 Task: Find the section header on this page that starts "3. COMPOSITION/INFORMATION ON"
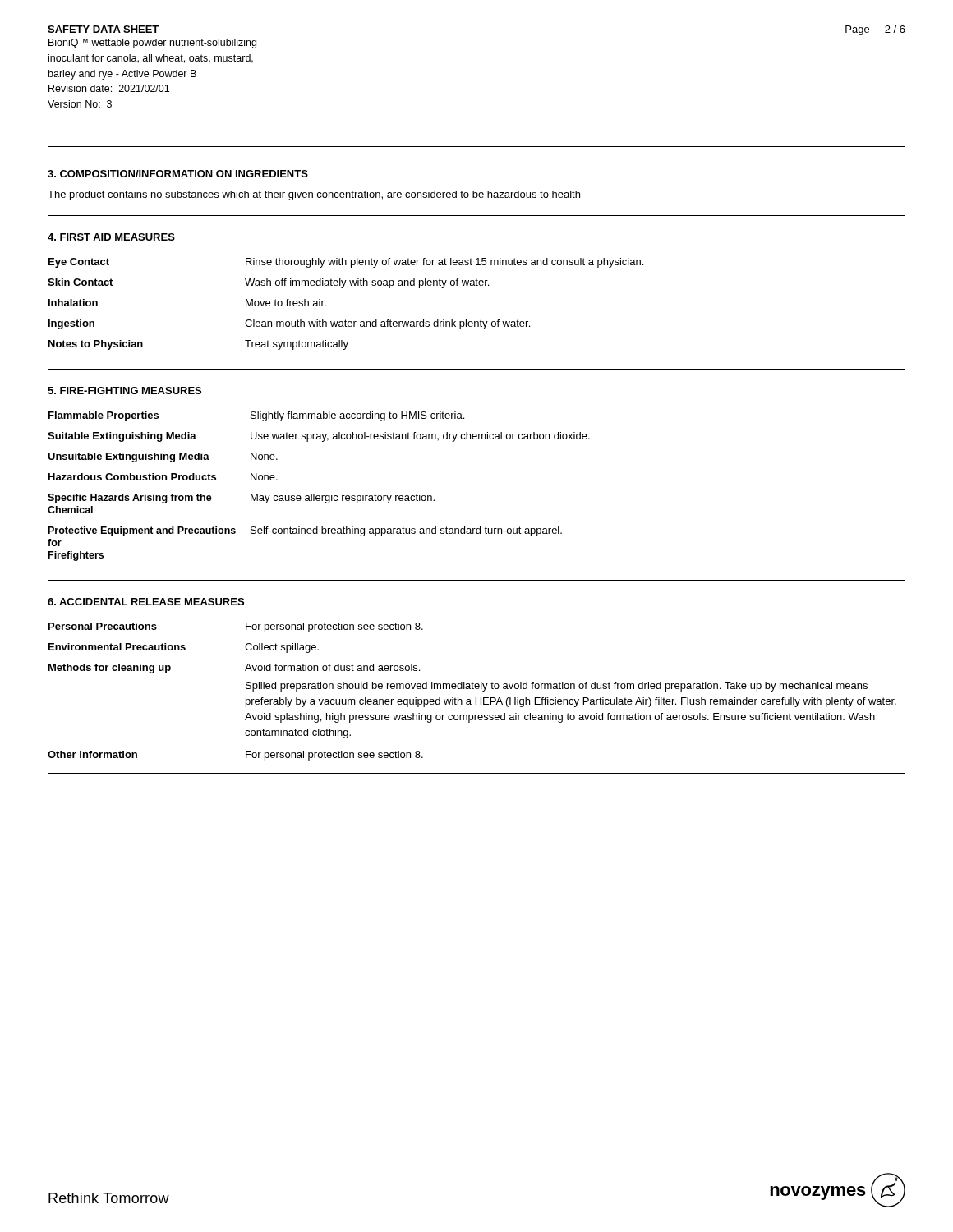[x=178, y=174]
